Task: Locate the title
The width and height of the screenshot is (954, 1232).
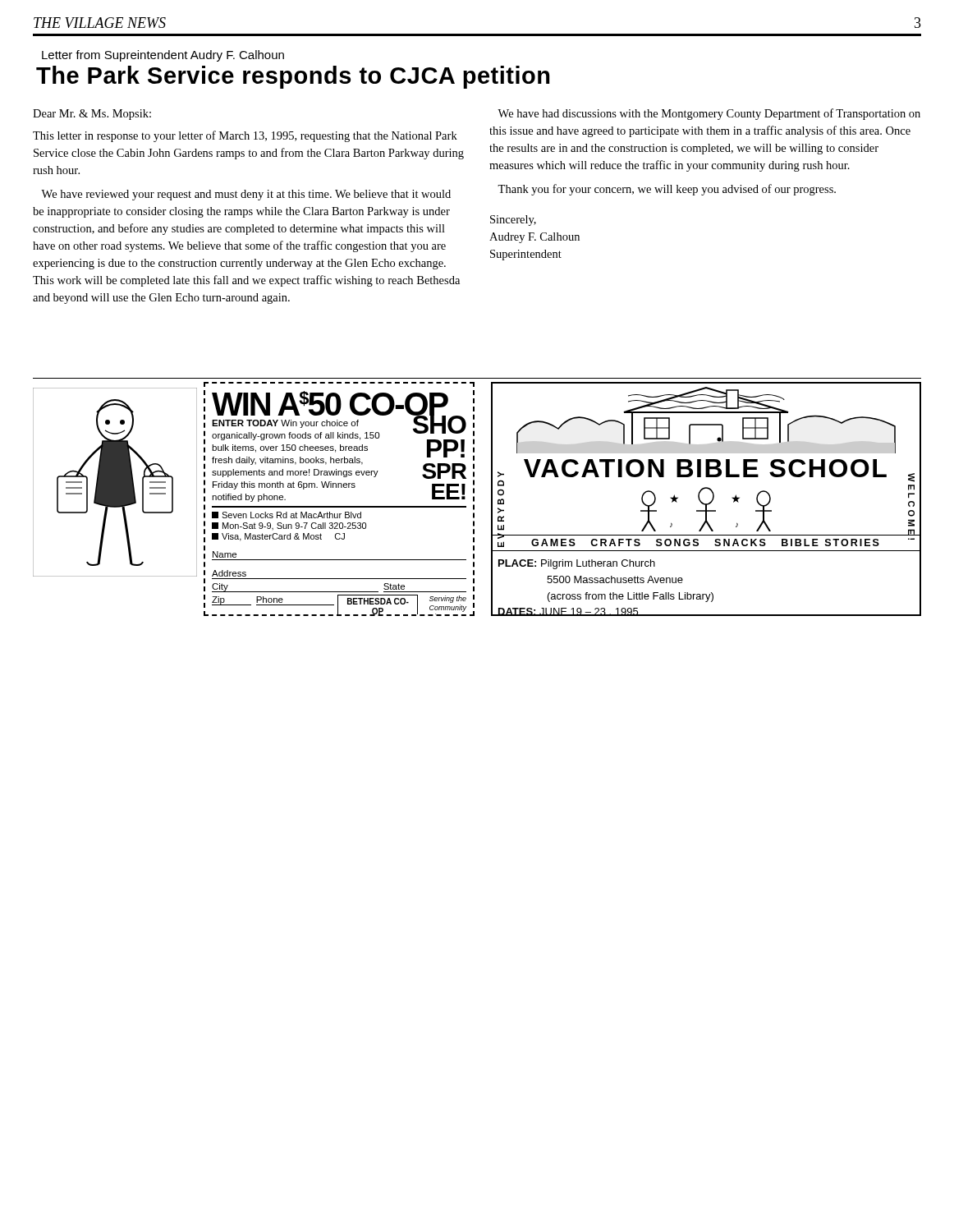Action: (294, 76)
